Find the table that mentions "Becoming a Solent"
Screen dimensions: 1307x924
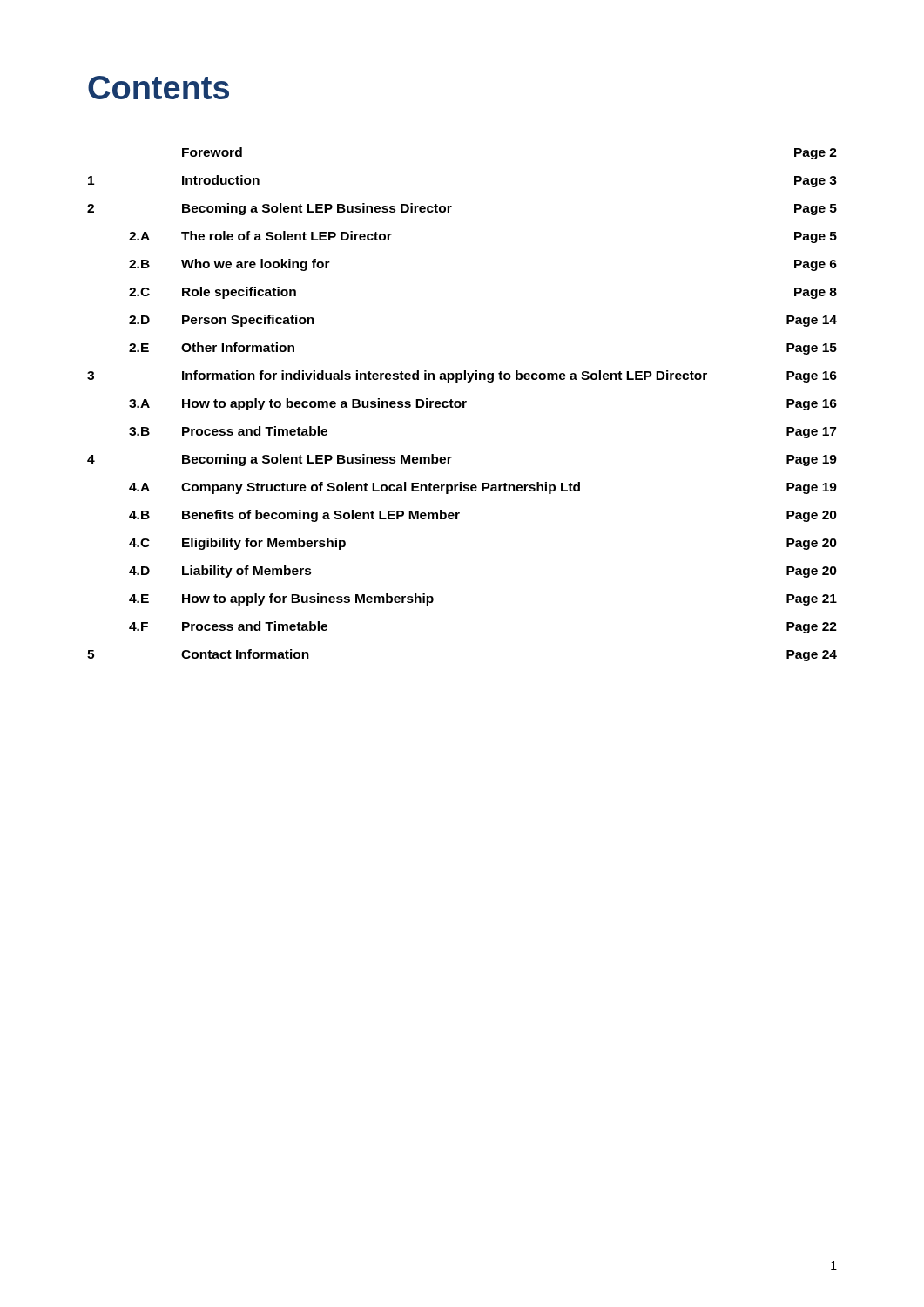pyautogui.click(x=462, y=403)
